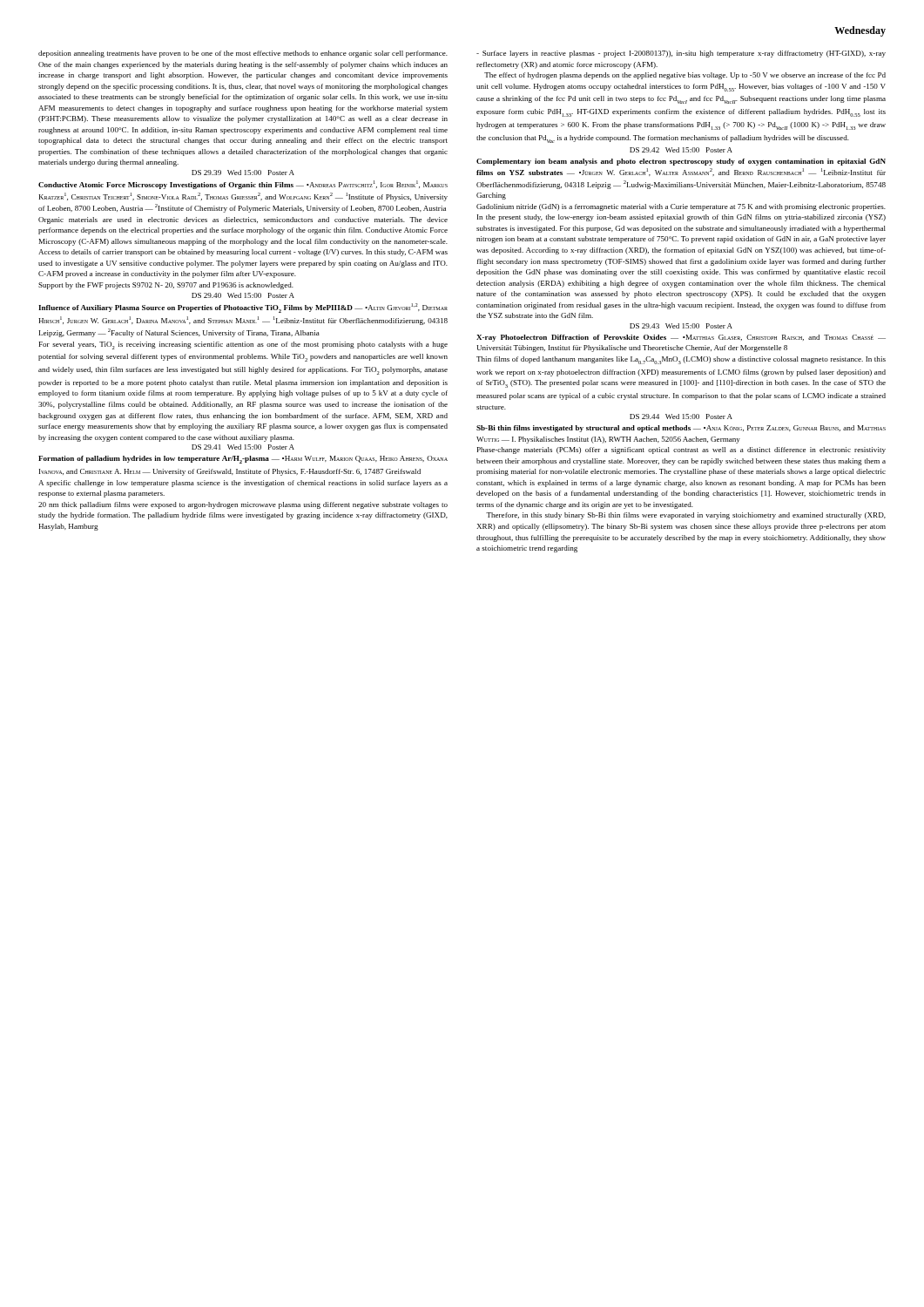Click on the section header with the text "DS 29.42 Wed 15:00 Poster"
This screenshot has width=924, height=1307.
681,149
